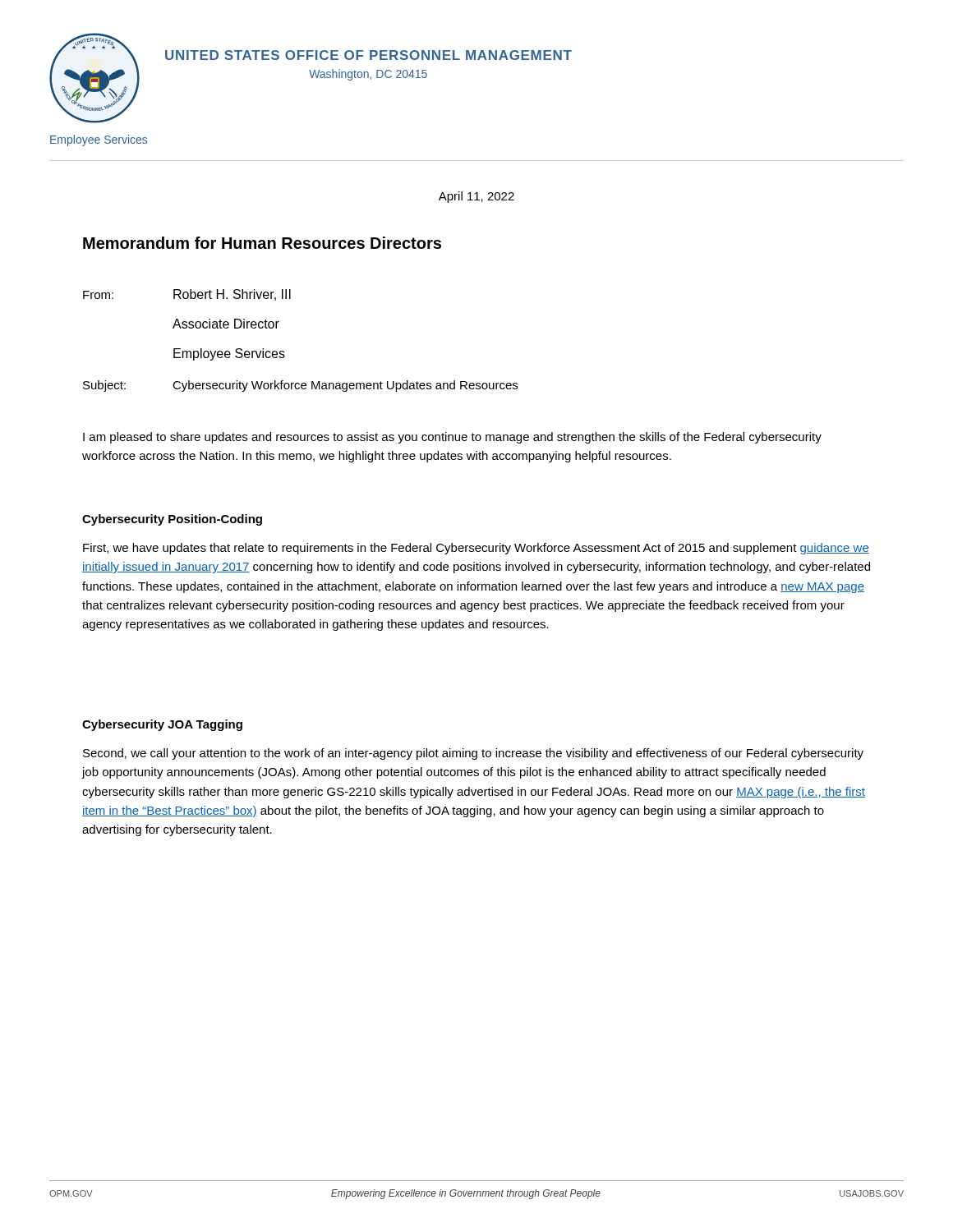This screenshot has height=1232, width=953.
Task: Select the text block containing "Second, we call your attention"
Action: 474,791
